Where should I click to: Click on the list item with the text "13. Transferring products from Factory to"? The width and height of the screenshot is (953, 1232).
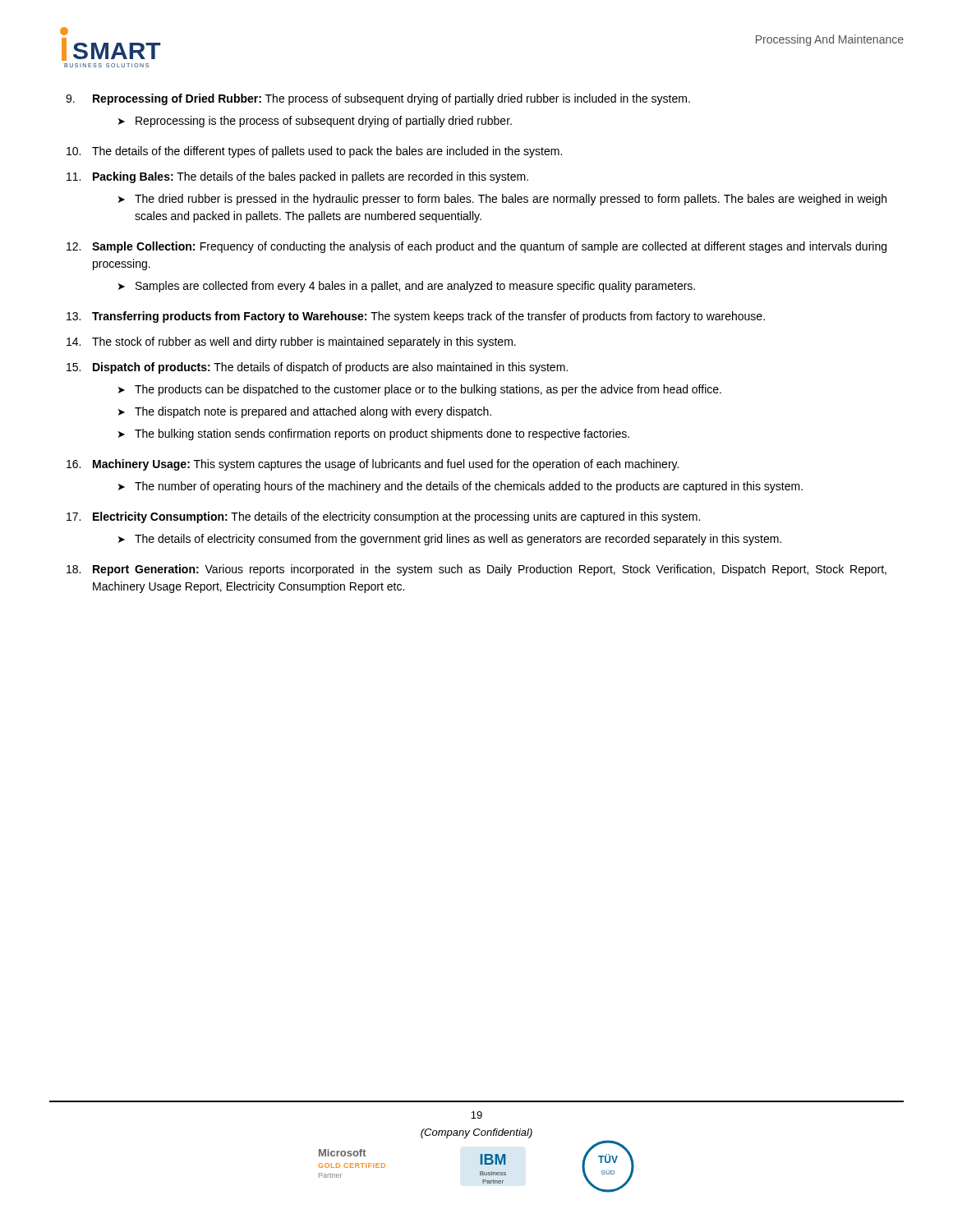coord(476,317)
